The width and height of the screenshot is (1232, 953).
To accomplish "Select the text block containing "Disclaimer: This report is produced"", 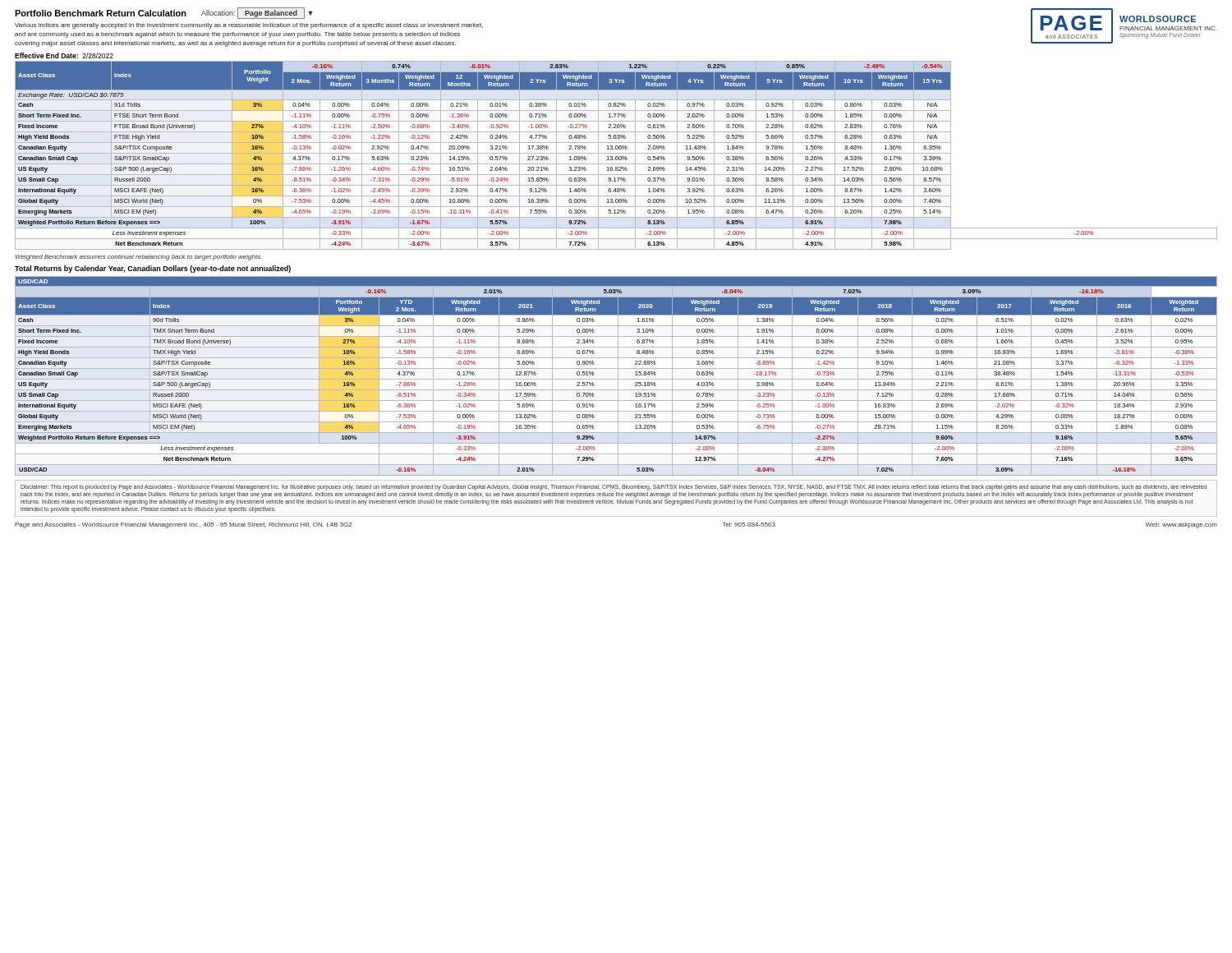I will tap(614, 498).
